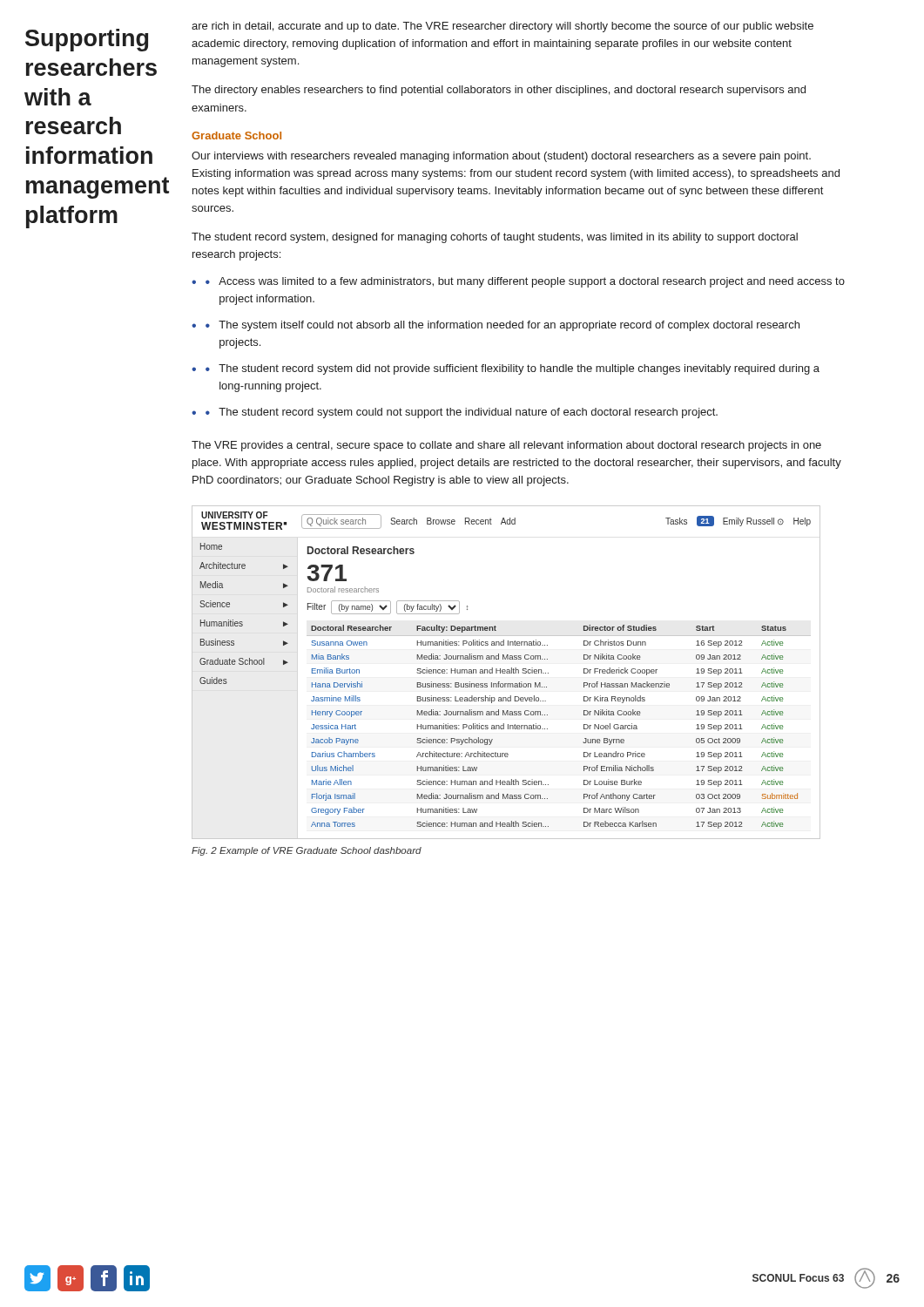Locate the region starting "• Access was limited to"
This screenshot has height=1307, width=924.
tap(525, 290)
